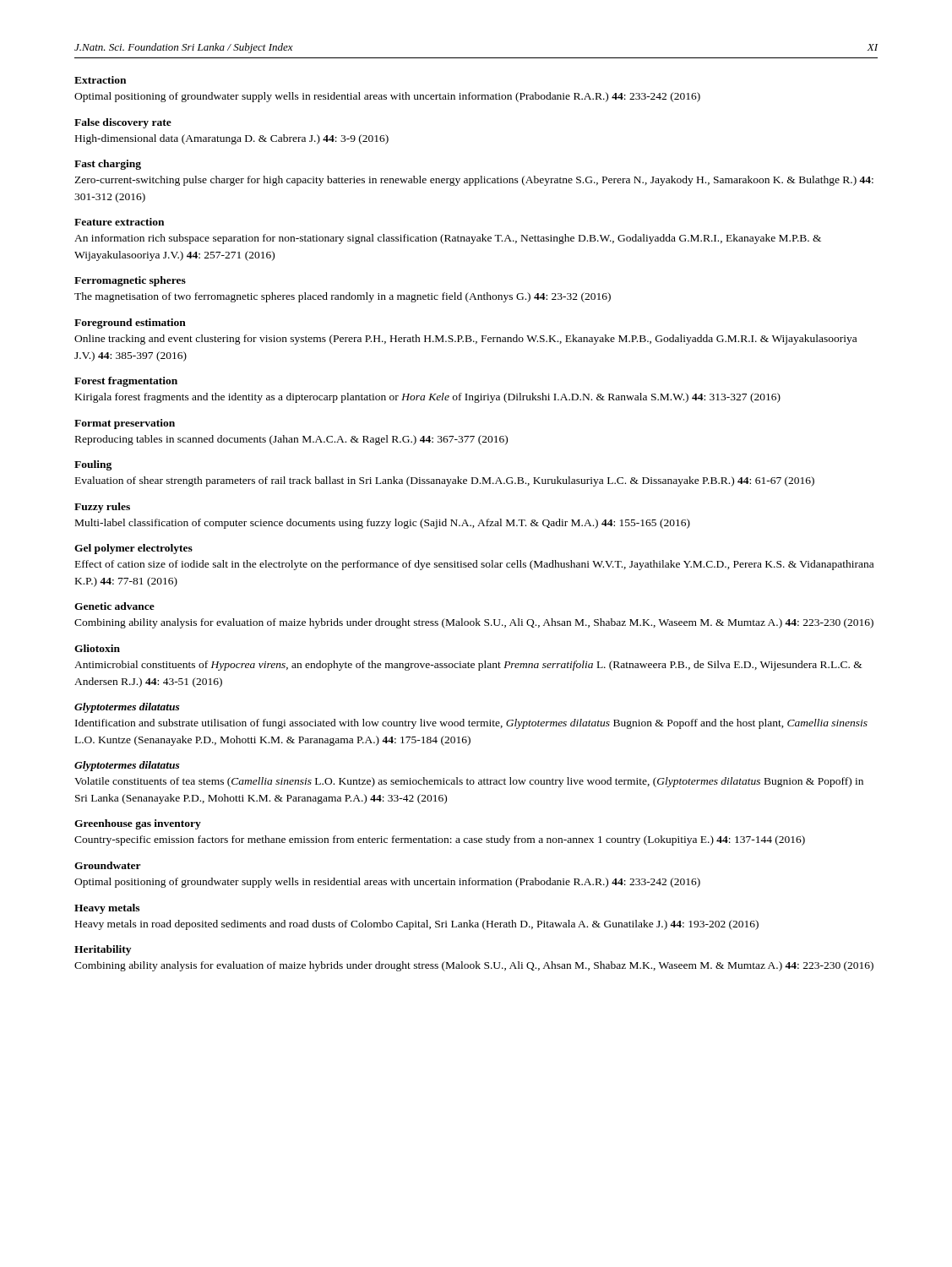Viewport: 952px width, 1267px height.
Task: Locate the text block with the text "Reproducing tables in scanned documents (Jahan M.A.C.A. &"
Action: 291,439
